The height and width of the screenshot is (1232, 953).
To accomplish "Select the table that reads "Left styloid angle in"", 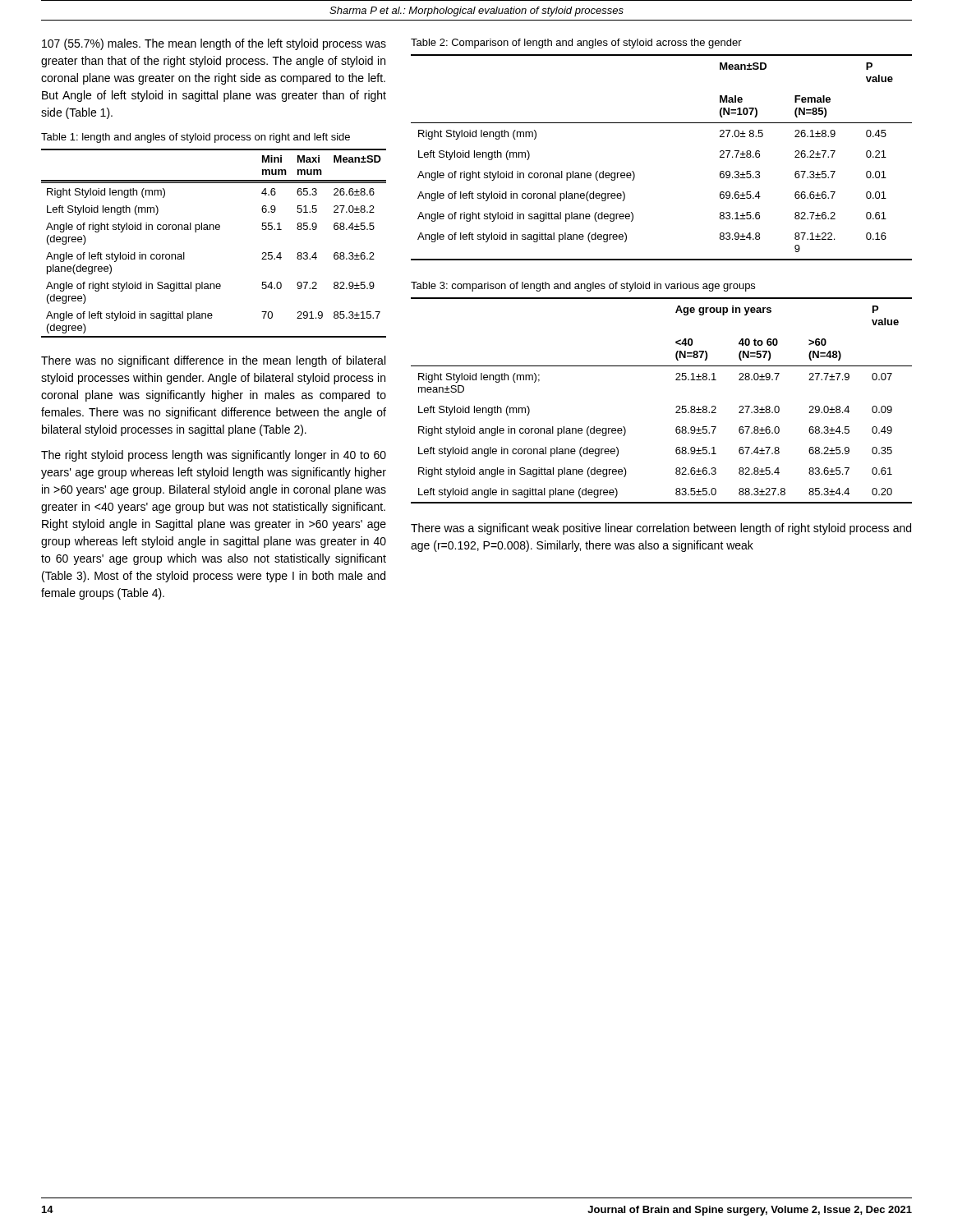I will click(x=661, y=401).
